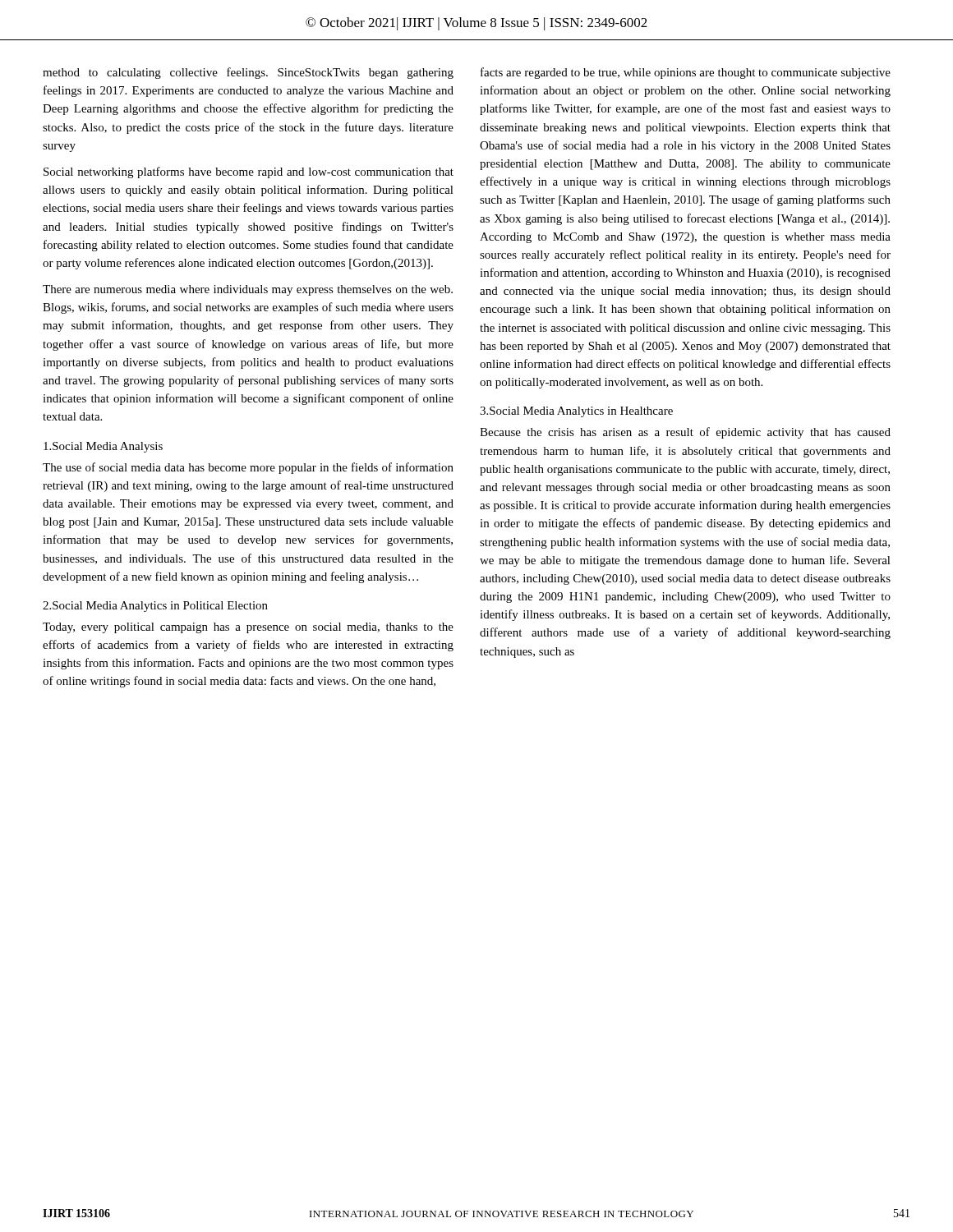The width and height of the screenshot is (953, 1232).
Task: Click on the text block with the text "Social networking platforms have become"
Action: point(248,217)
